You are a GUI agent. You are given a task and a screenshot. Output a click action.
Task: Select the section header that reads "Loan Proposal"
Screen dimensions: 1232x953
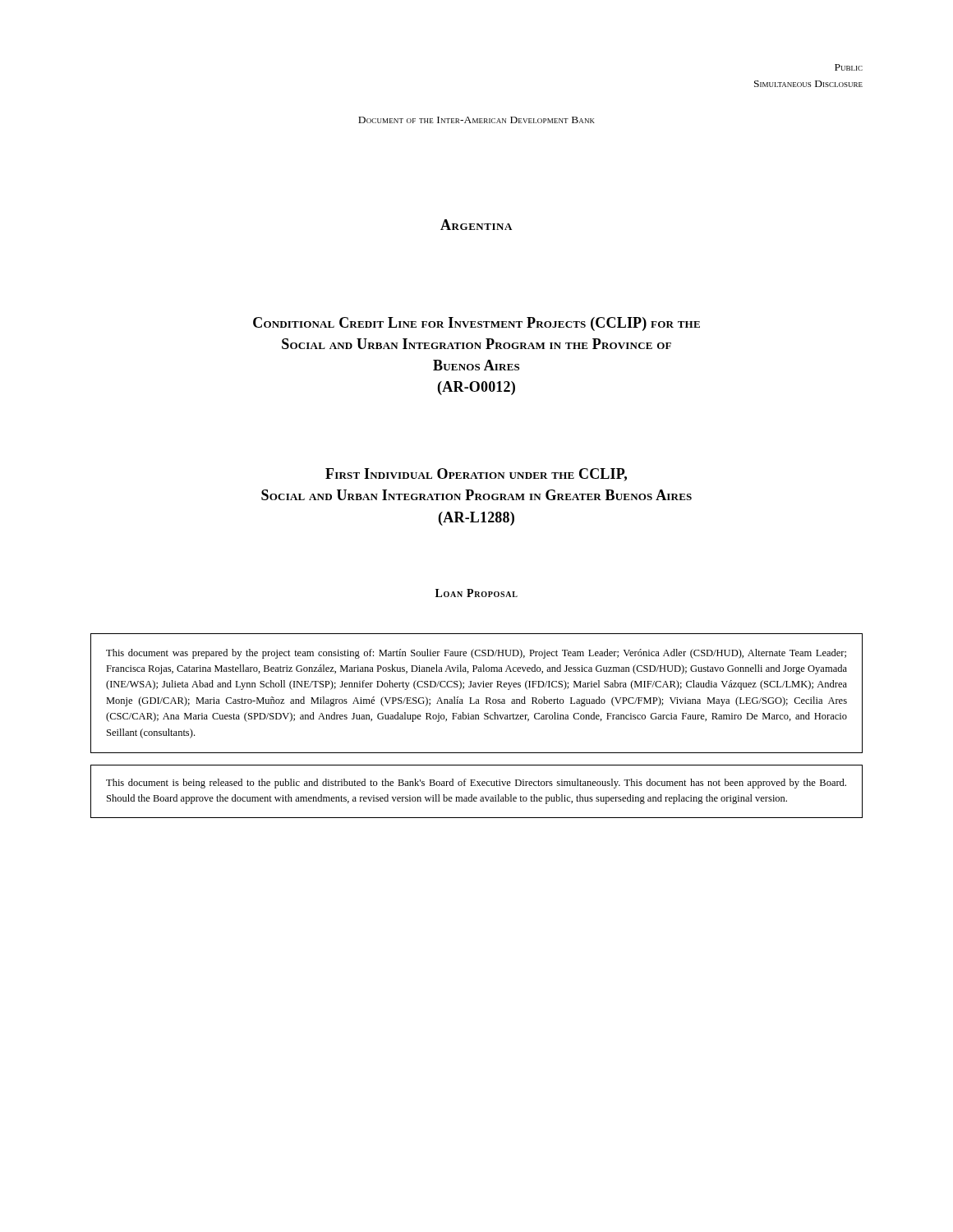476,593
